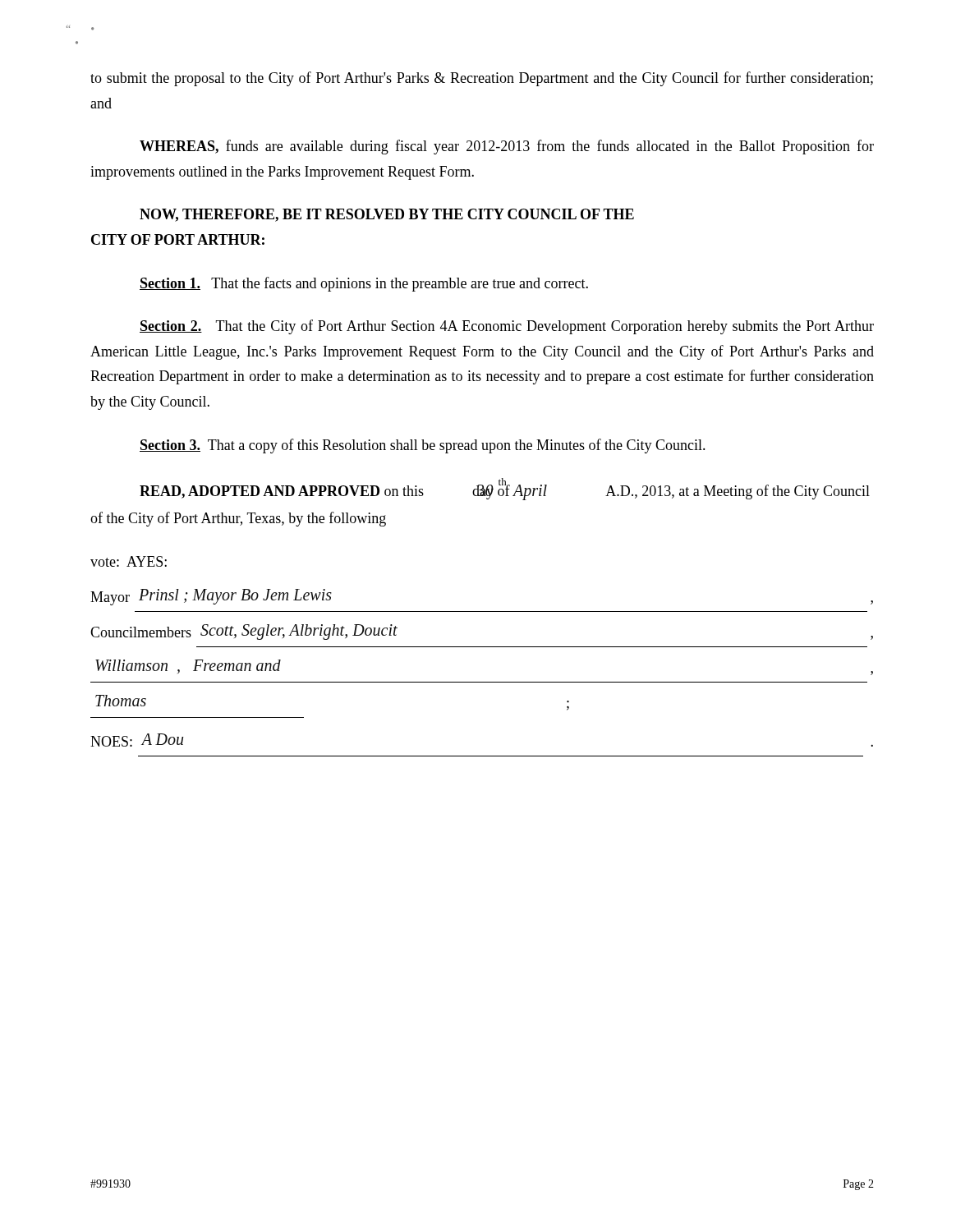Click on the text starting "Section 1. That the"

coord(364,283)
